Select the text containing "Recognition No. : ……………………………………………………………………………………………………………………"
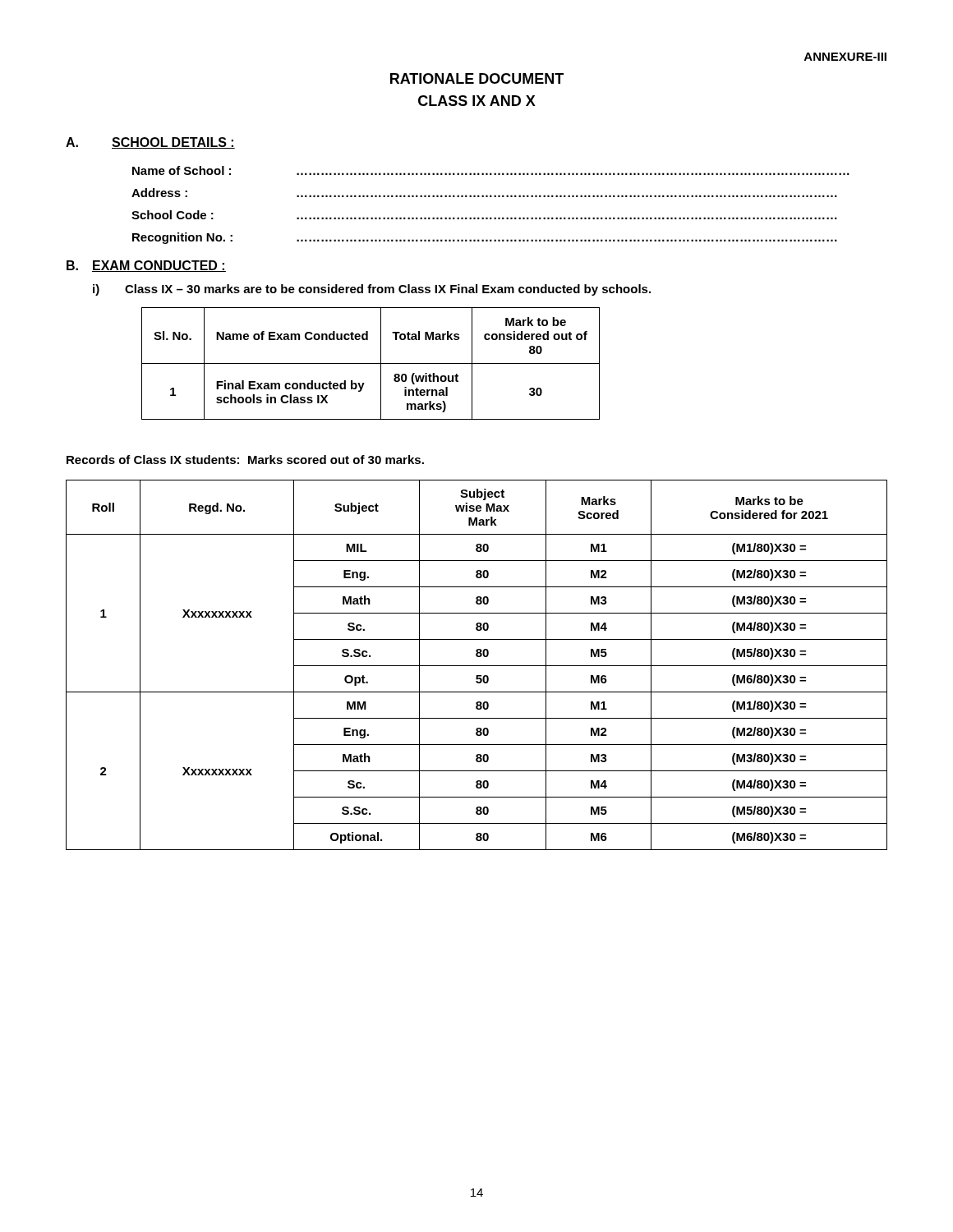This screenshot has width=953, height=1232. tap(509, 237)
